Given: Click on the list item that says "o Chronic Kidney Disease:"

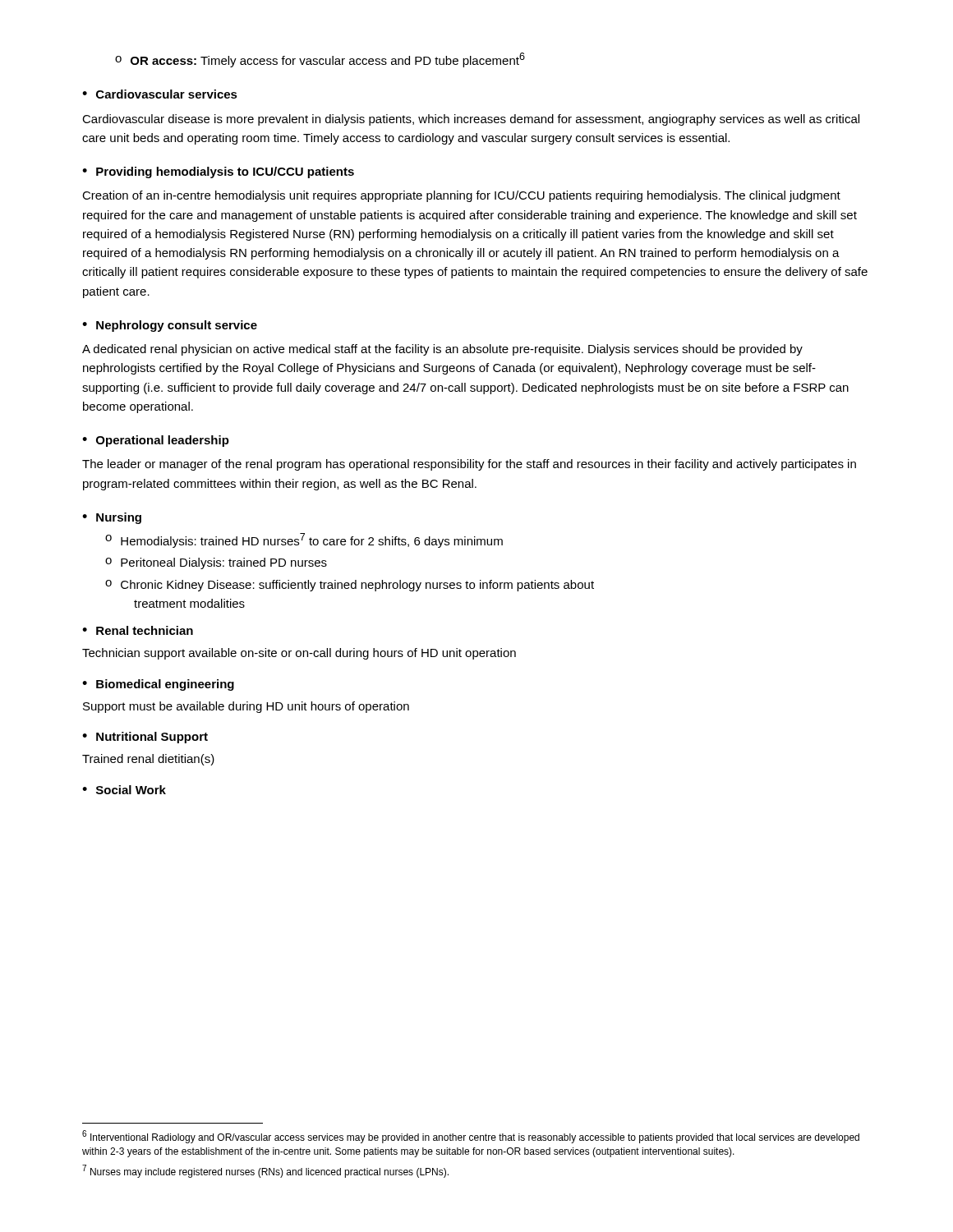Looking at the screenshot, I should pos(350,594).
